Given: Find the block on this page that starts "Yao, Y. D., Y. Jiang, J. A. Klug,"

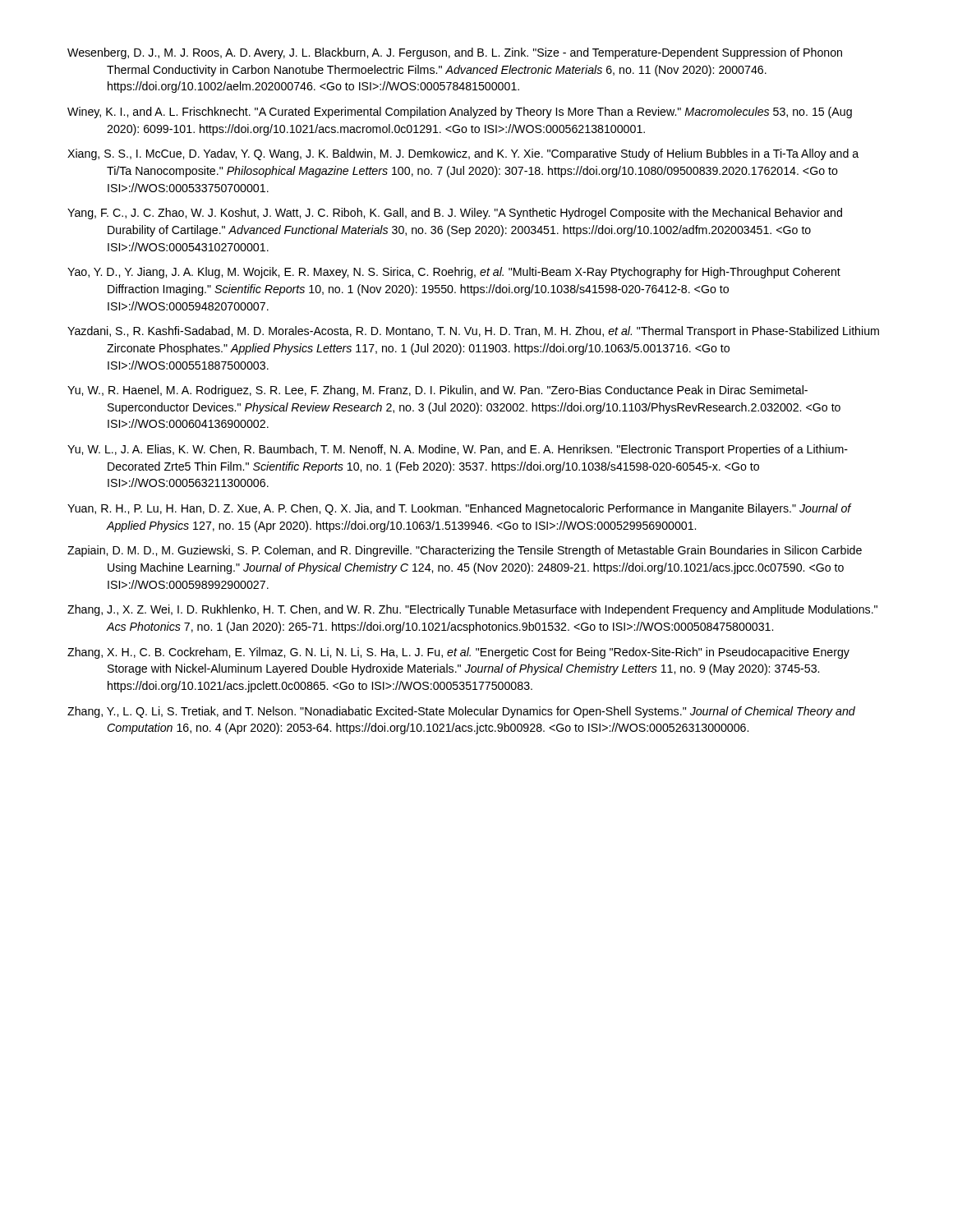Looking at the screenshot, I should 454,289.
